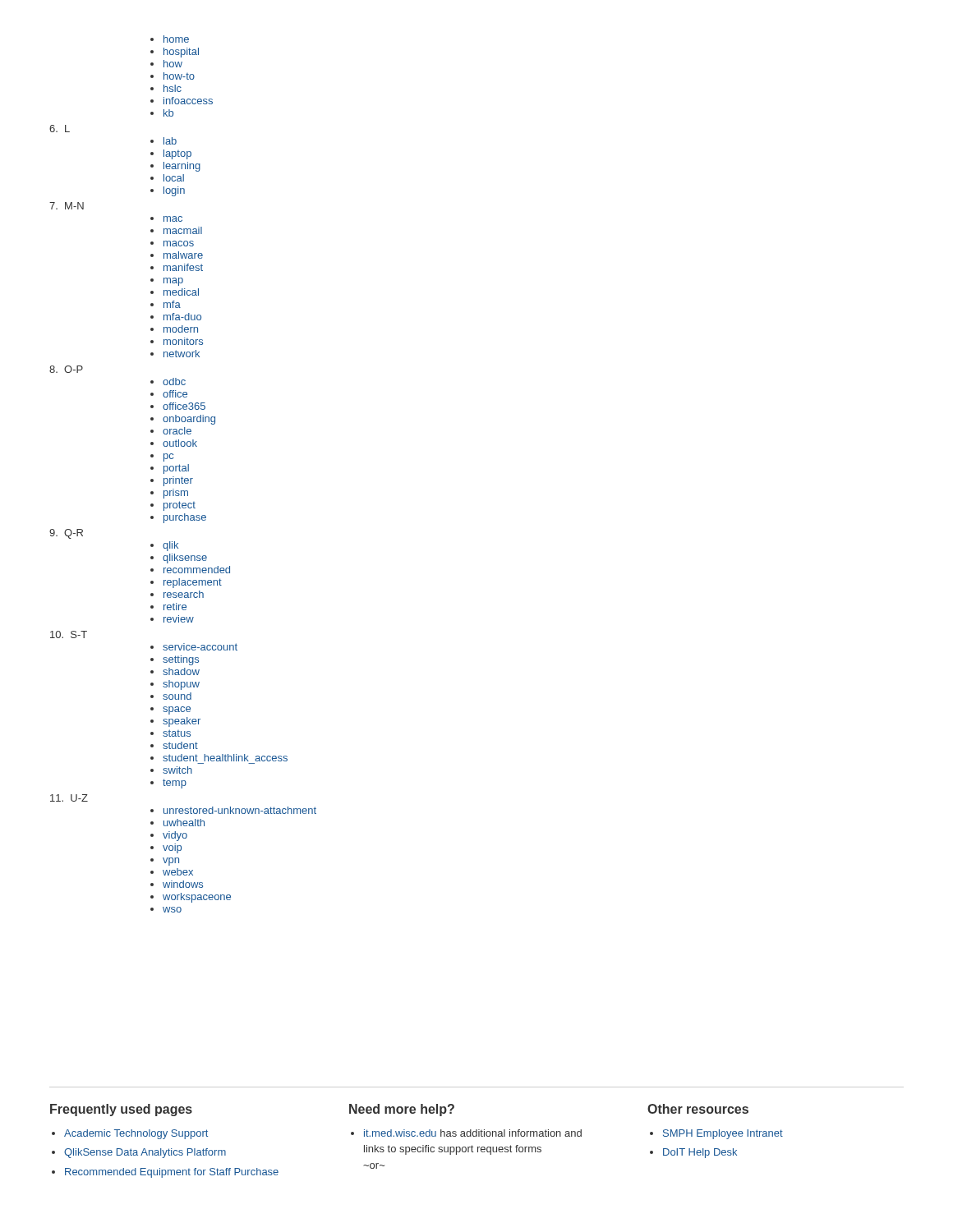Select the text block starting "9. Q-R"
The width and height of the screenshot is (953, 1232).
click(67, 533)
